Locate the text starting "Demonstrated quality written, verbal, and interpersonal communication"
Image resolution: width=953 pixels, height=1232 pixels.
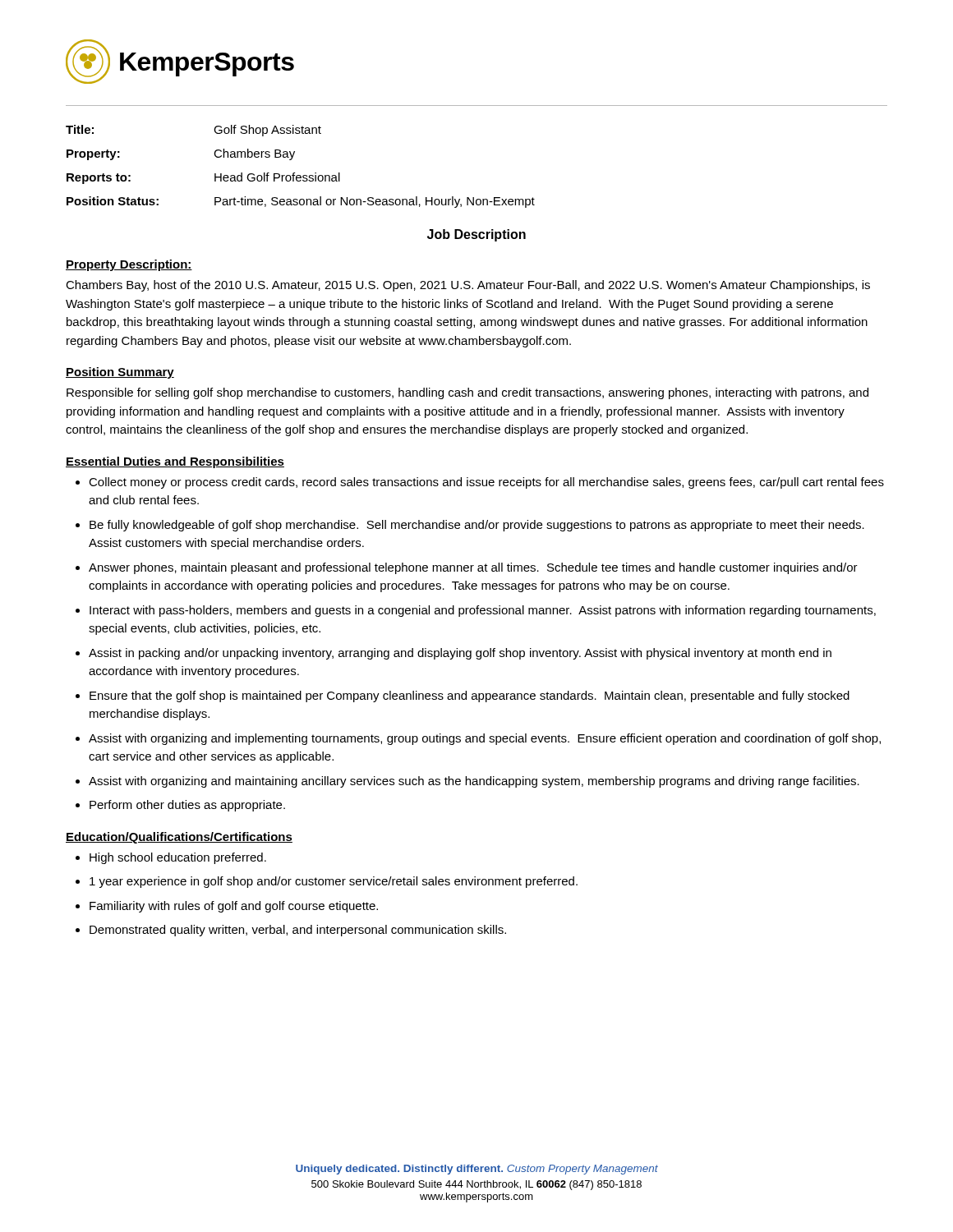click(x=298, y=929)
